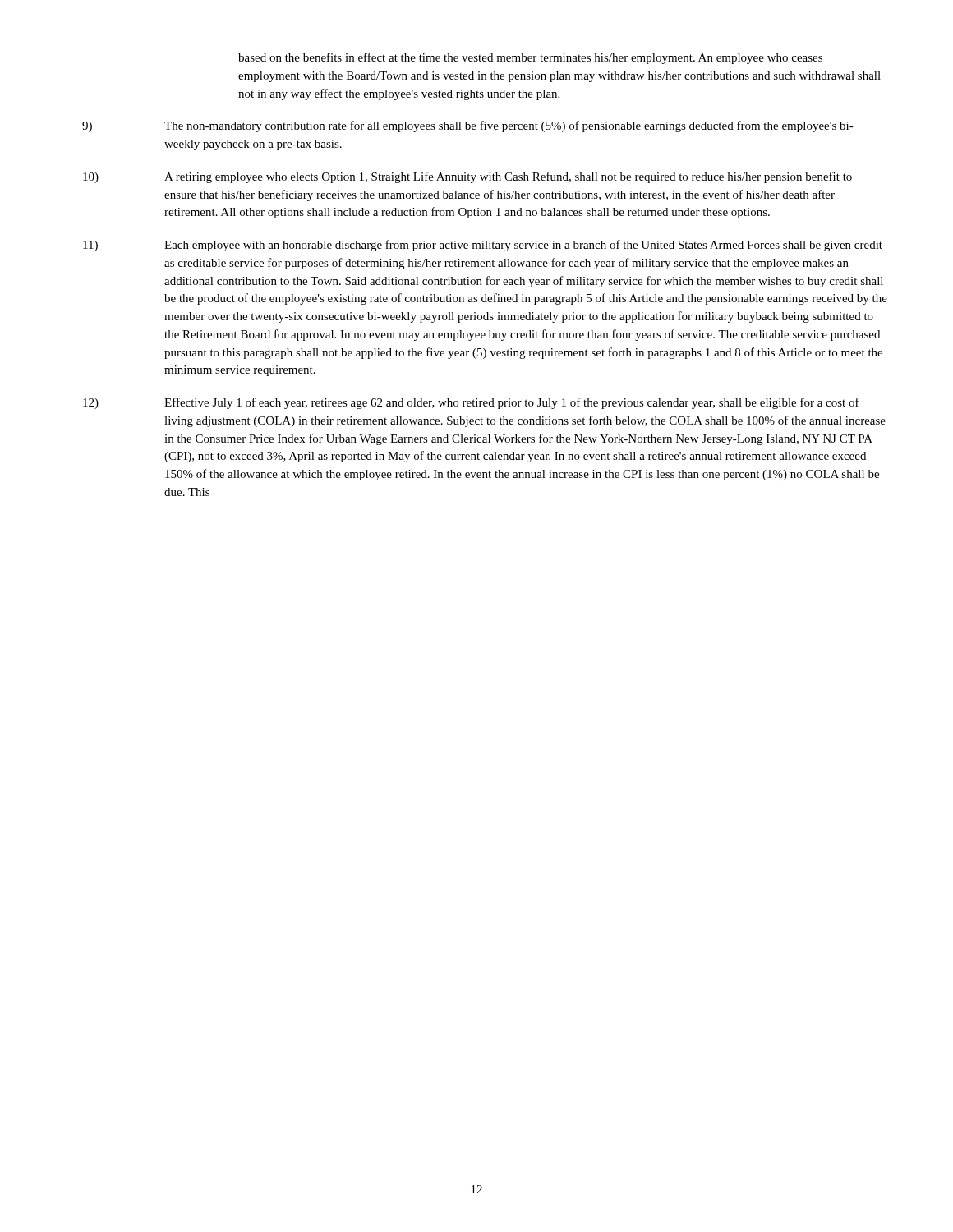Find the text block starting "based on the benefits in effect at"
The width and height of the screenshot is (953, 1232).
(x=560, y=75)
